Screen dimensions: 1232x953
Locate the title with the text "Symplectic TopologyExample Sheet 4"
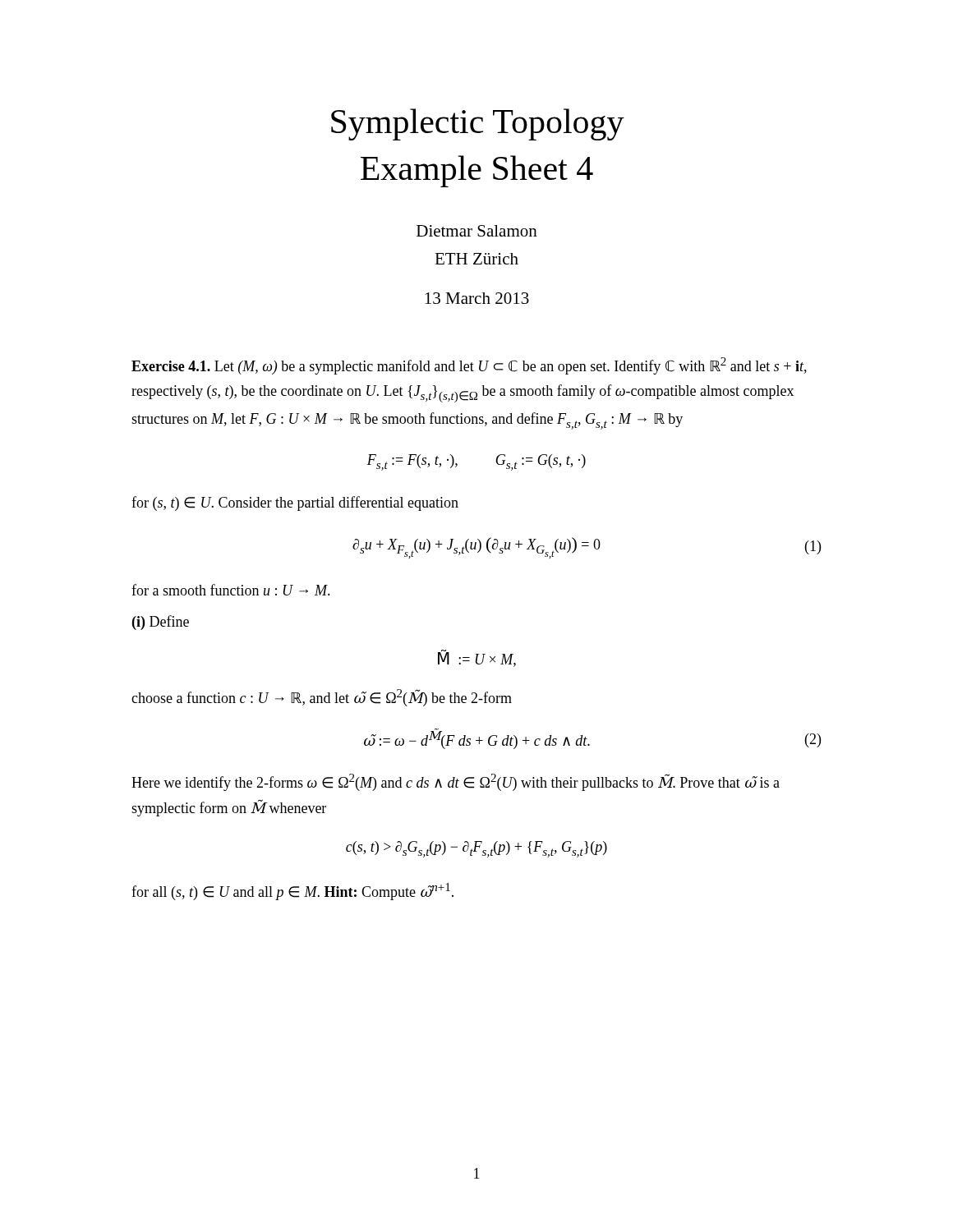[x=476, y=145]
